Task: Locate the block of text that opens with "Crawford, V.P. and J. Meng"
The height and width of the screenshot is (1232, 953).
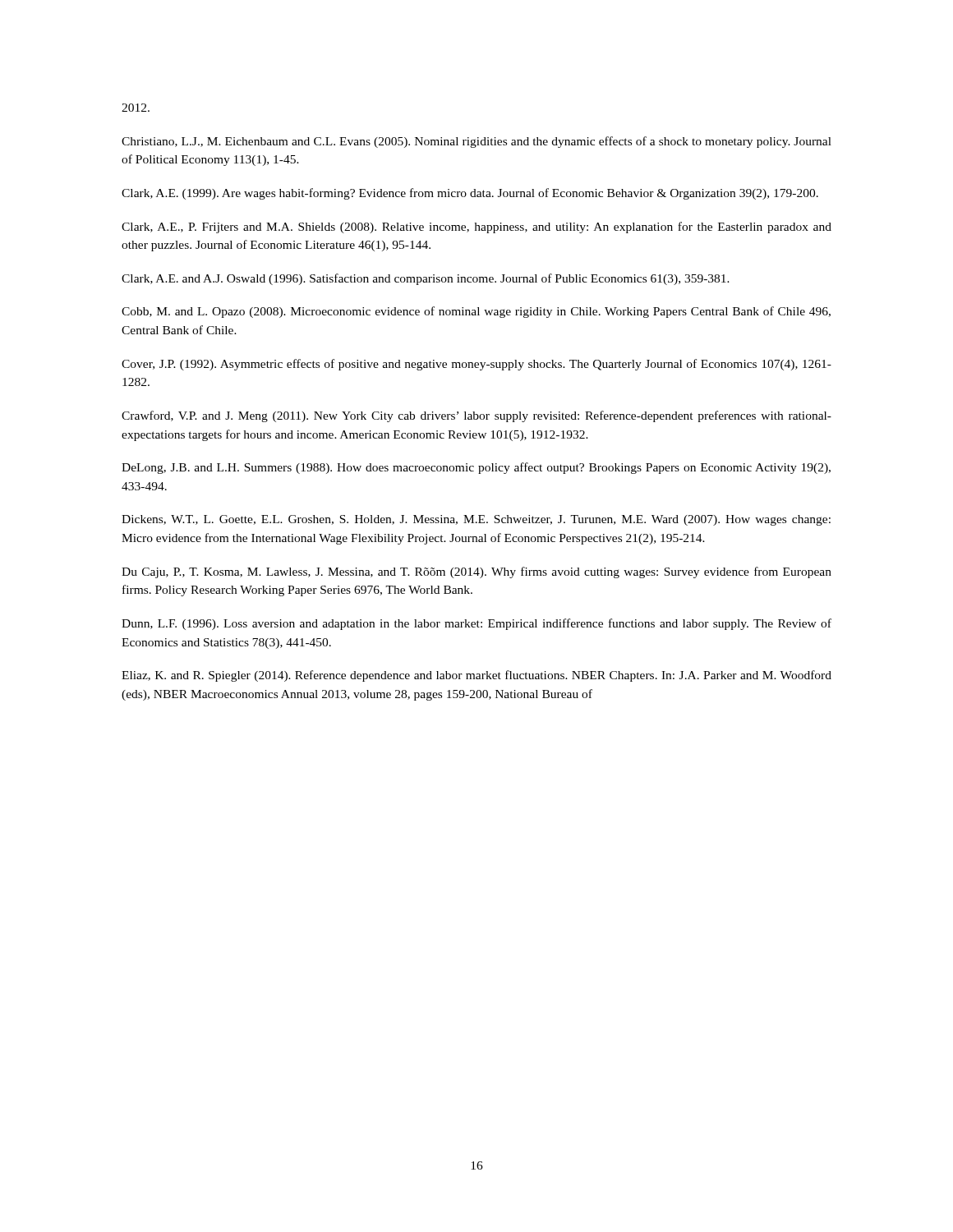Action: click(x=476, y=424)
